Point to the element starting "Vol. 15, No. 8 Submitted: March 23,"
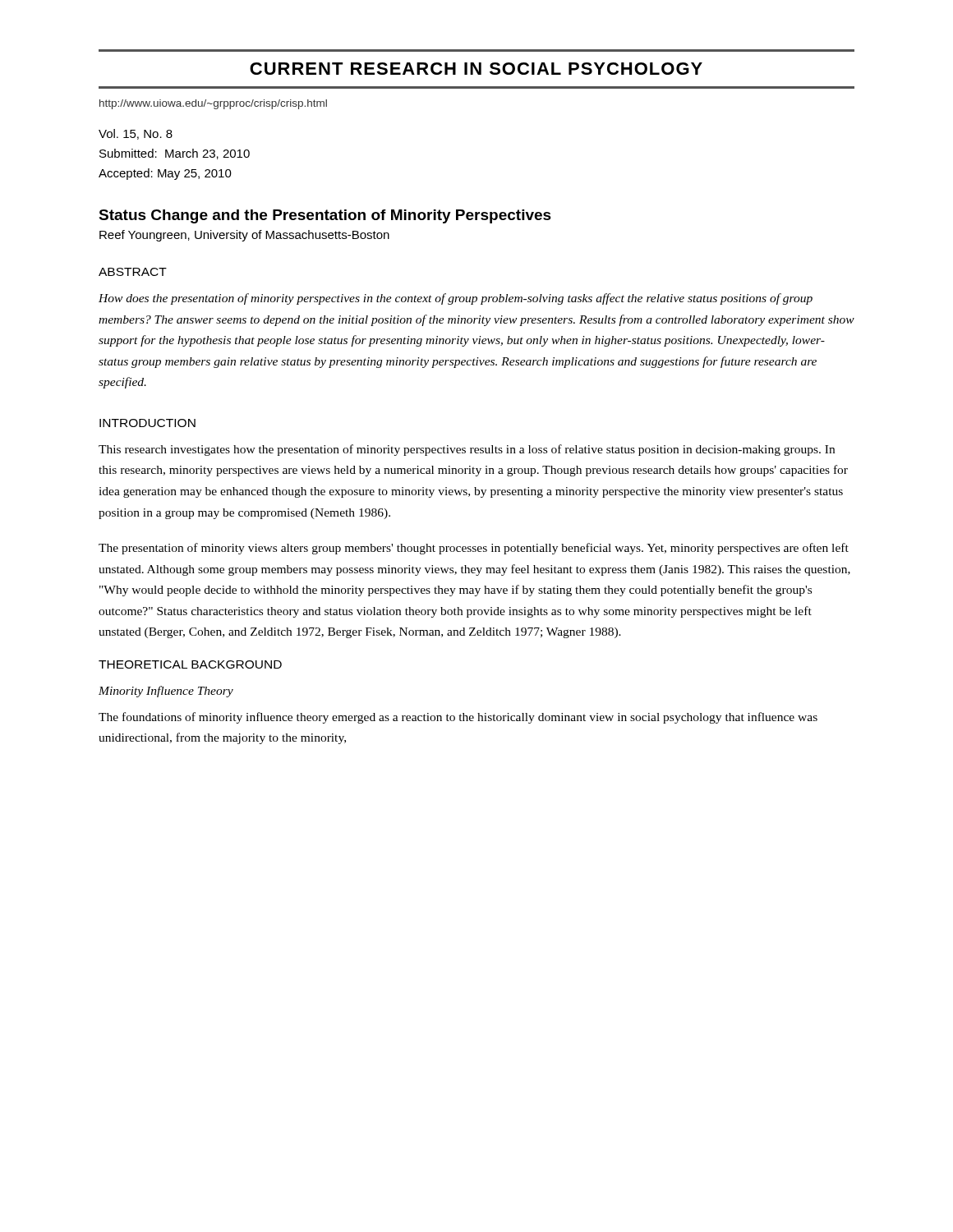The image size is (953, 1232). (174, 153)
